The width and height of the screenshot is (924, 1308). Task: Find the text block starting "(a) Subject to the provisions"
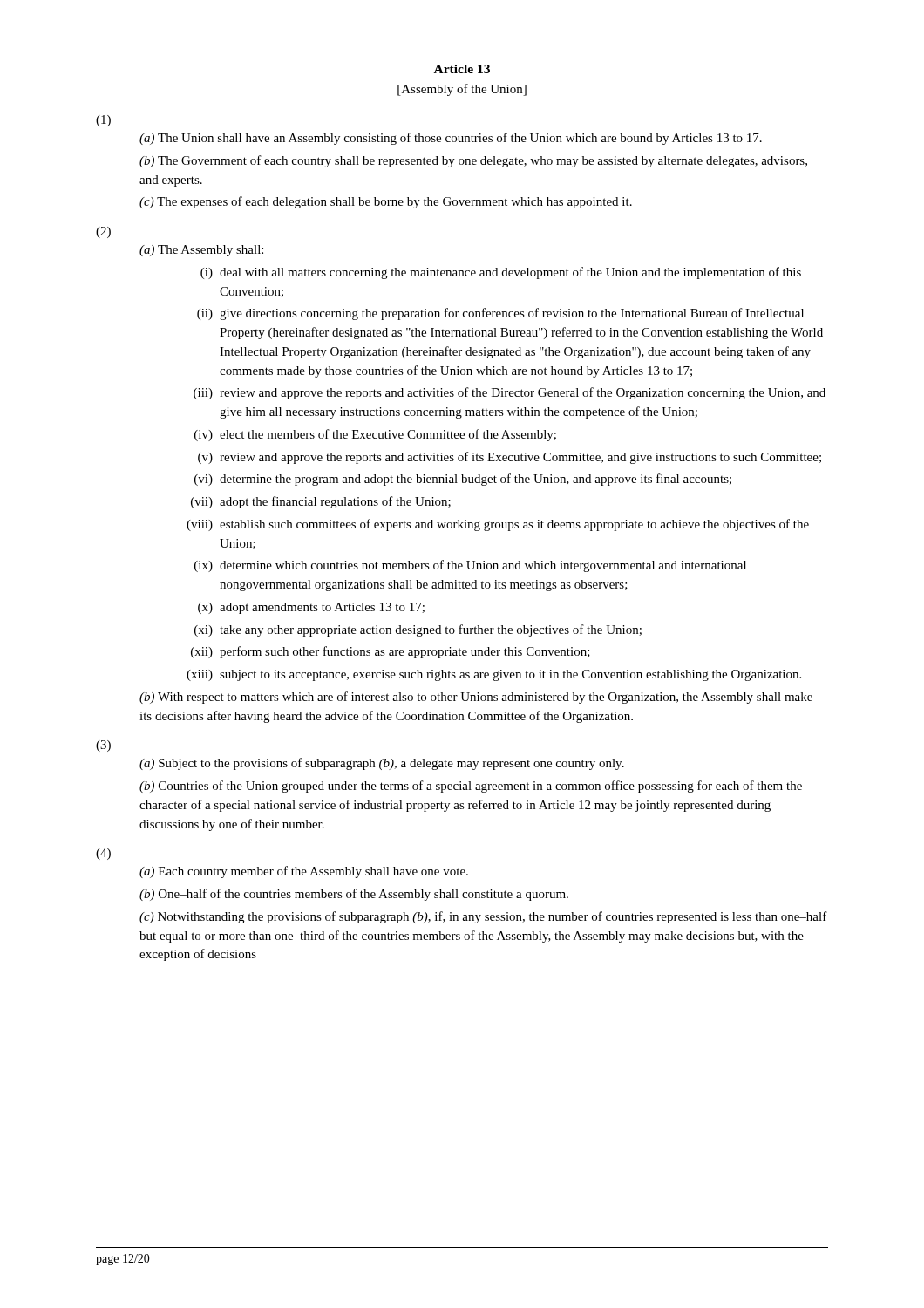[x=382, y=763]
